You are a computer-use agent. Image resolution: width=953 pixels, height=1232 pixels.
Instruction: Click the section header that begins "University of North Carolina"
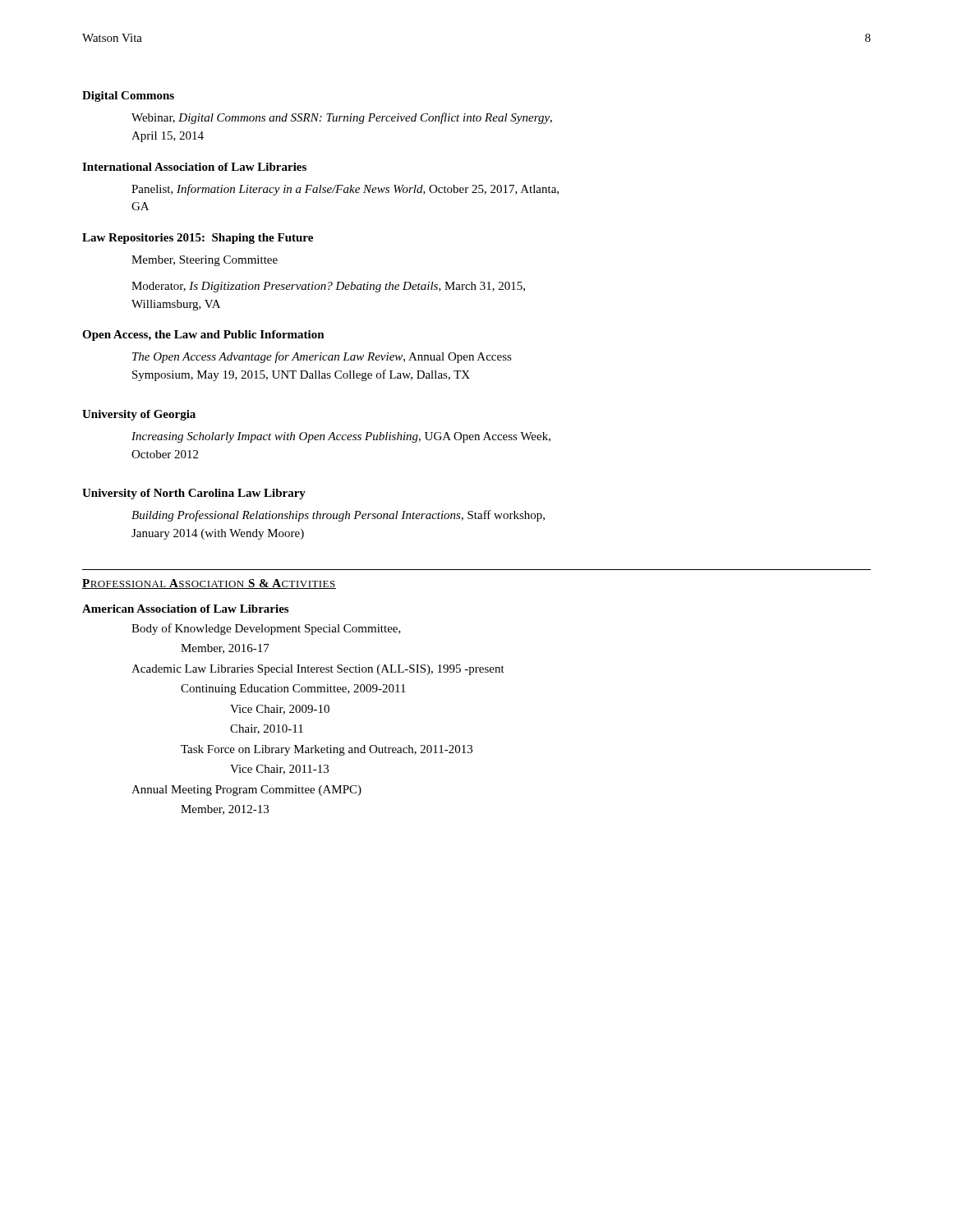(194, 493)
